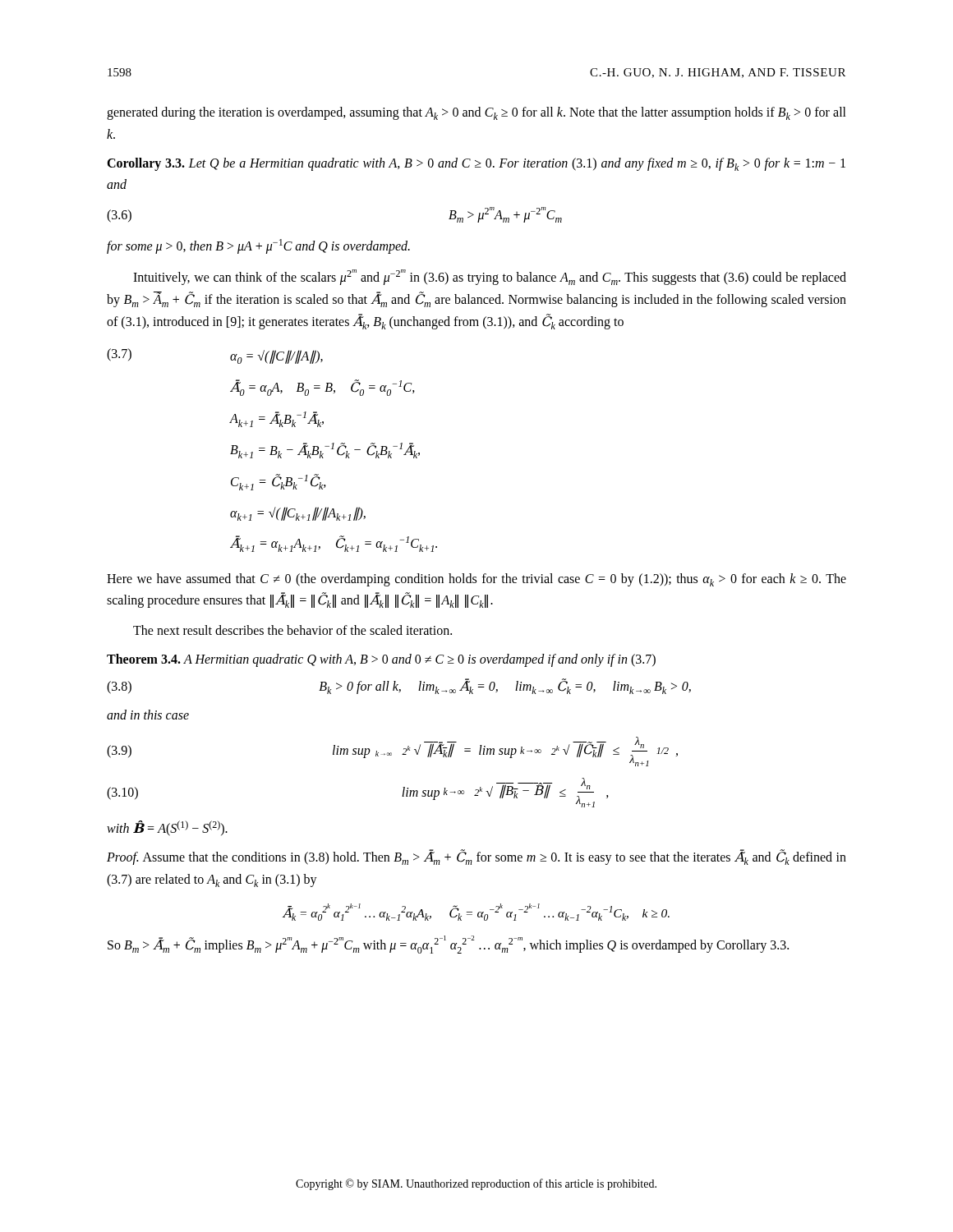Find the block on this page that starts "Corollary 3.3. Let Q be"

point(476,174)
